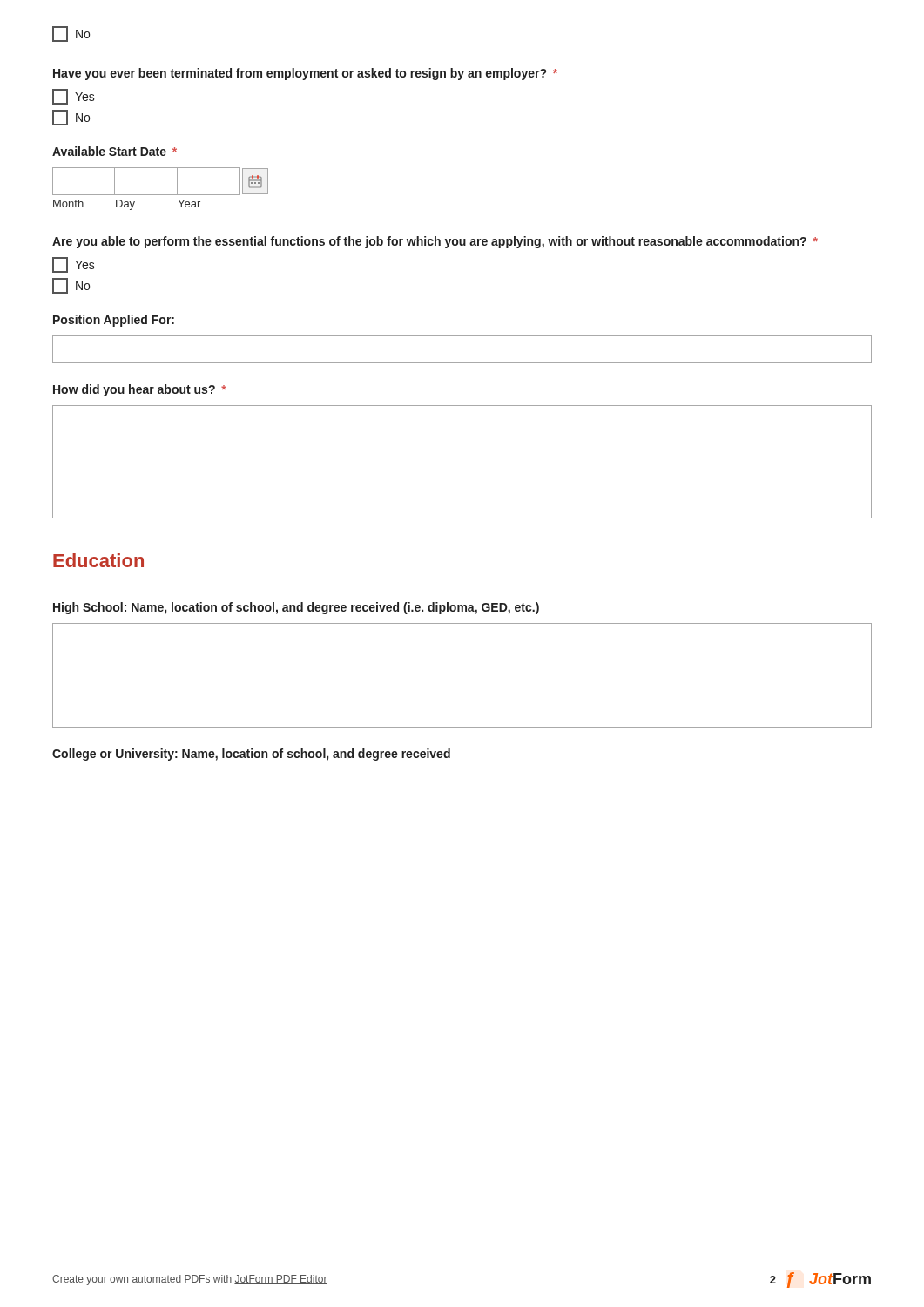Locate the block of text that opens with "Available Start Date * Month"
The image size is (924, 1307).
115,151
